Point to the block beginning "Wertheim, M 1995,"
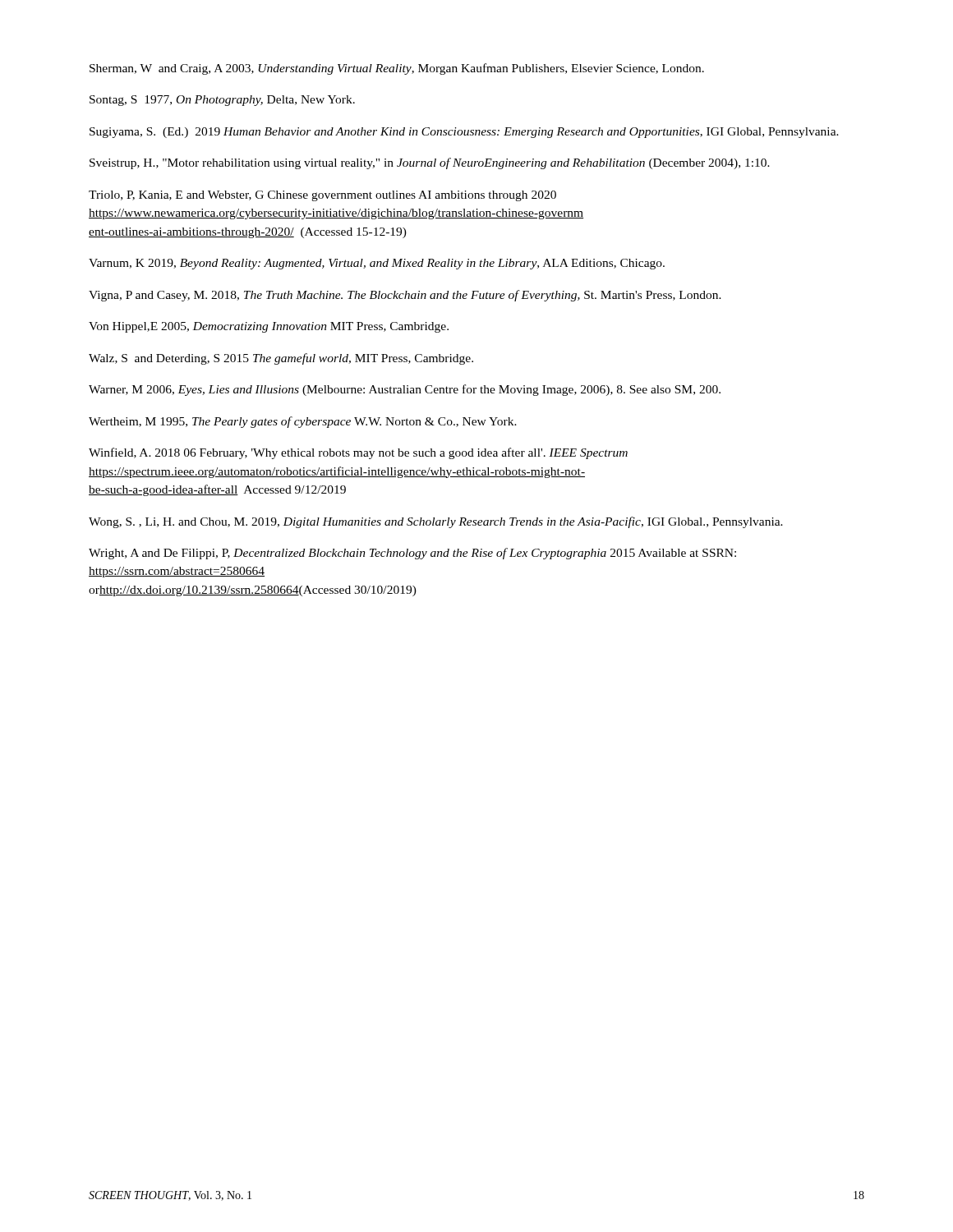953x1232 pixels. click(303, 421)
